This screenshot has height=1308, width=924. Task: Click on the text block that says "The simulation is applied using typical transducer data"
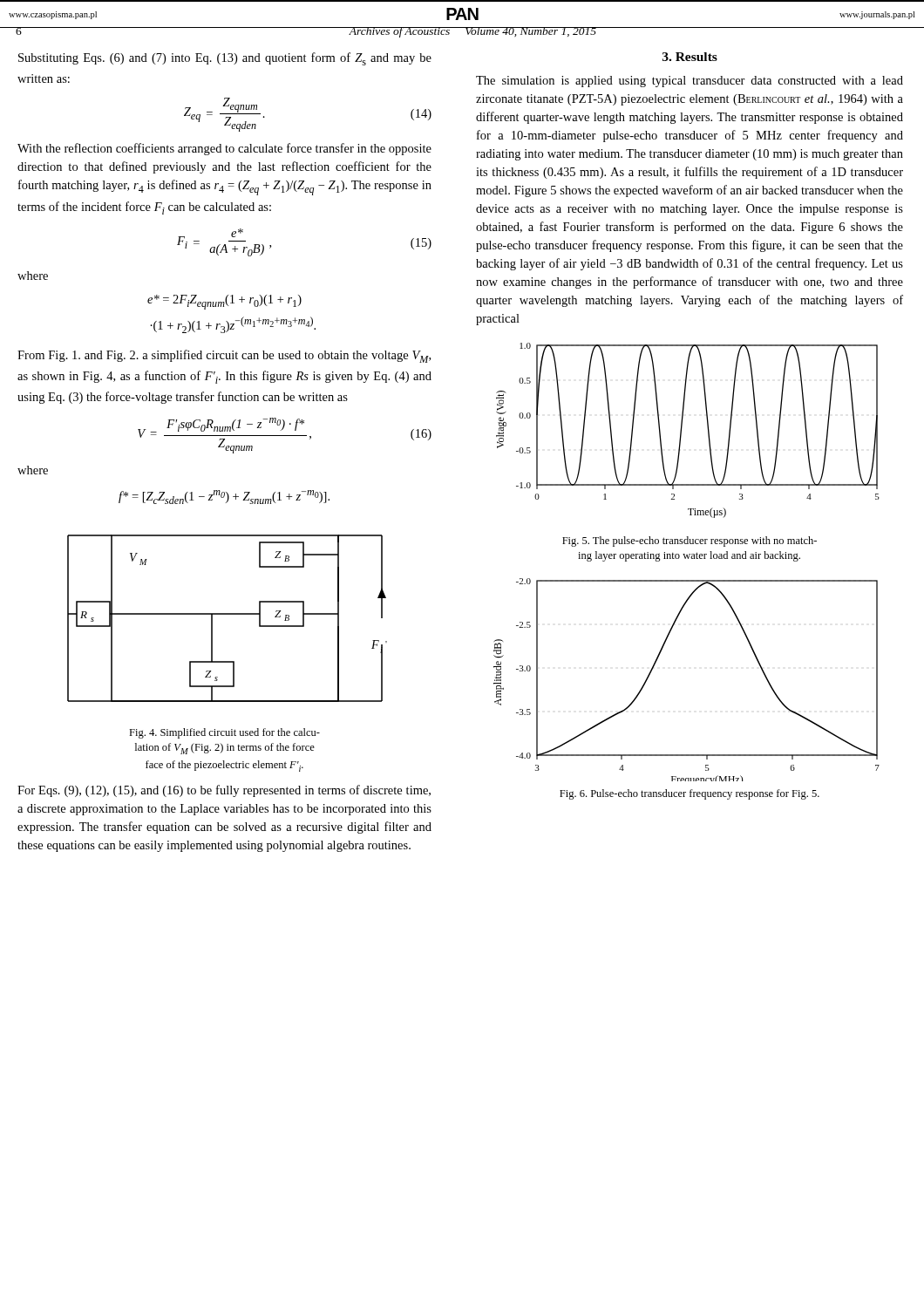[x=690, y=200]
